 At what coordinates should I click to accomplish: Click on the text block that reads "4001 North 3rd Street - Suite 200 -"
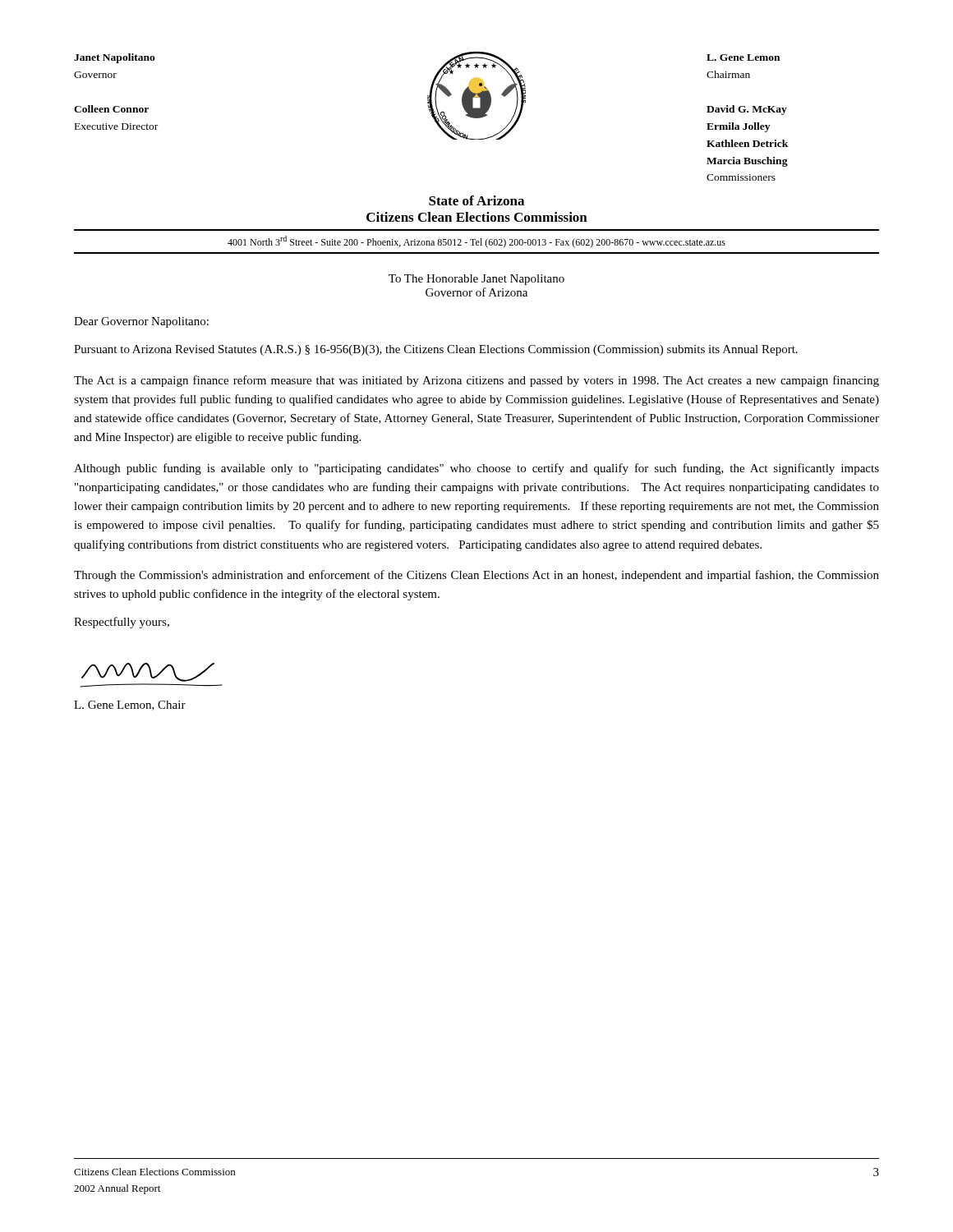[476, 241]
